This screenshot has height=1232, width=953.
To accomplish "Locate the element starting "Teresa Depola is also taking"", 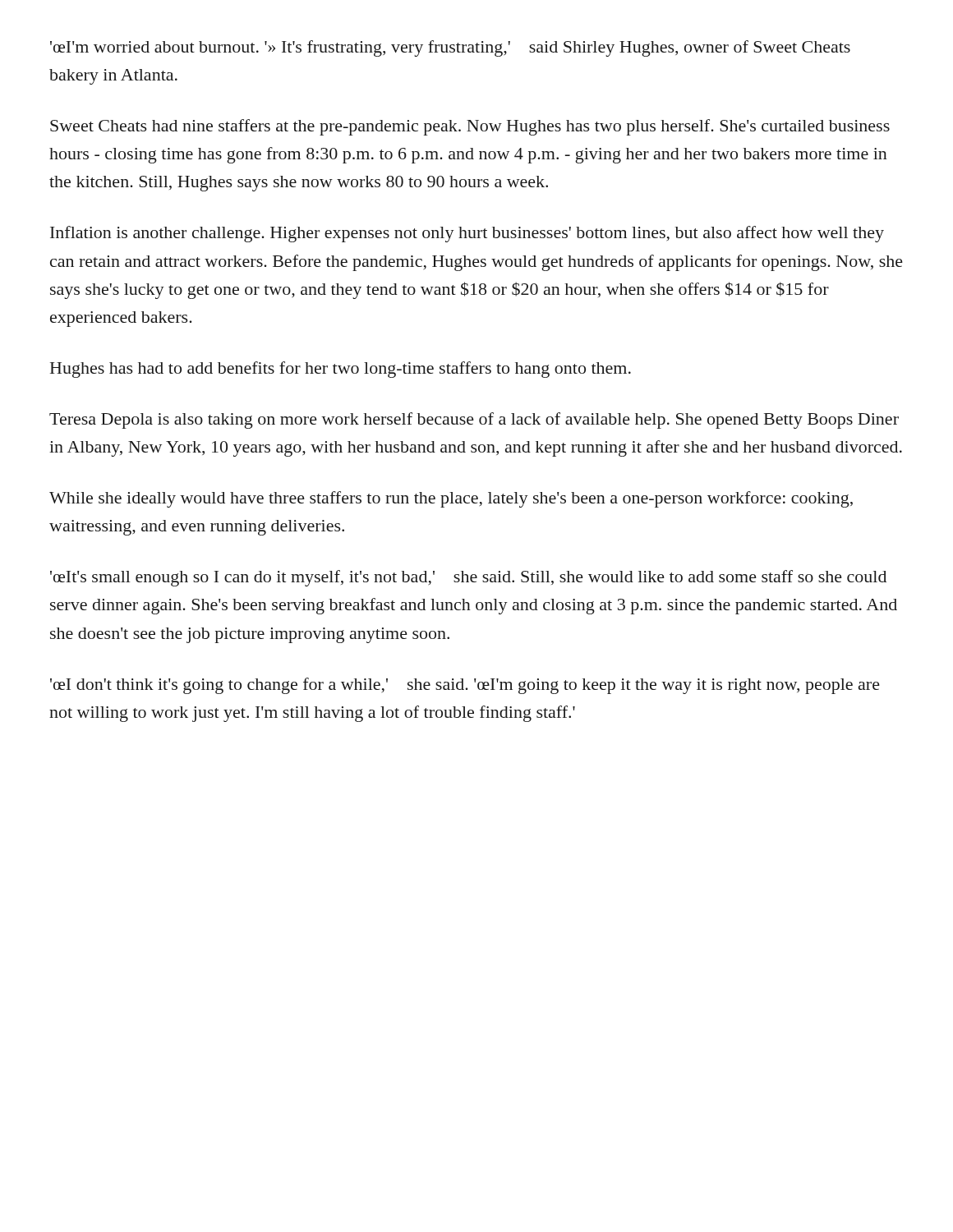I will [x=476, y=432].
